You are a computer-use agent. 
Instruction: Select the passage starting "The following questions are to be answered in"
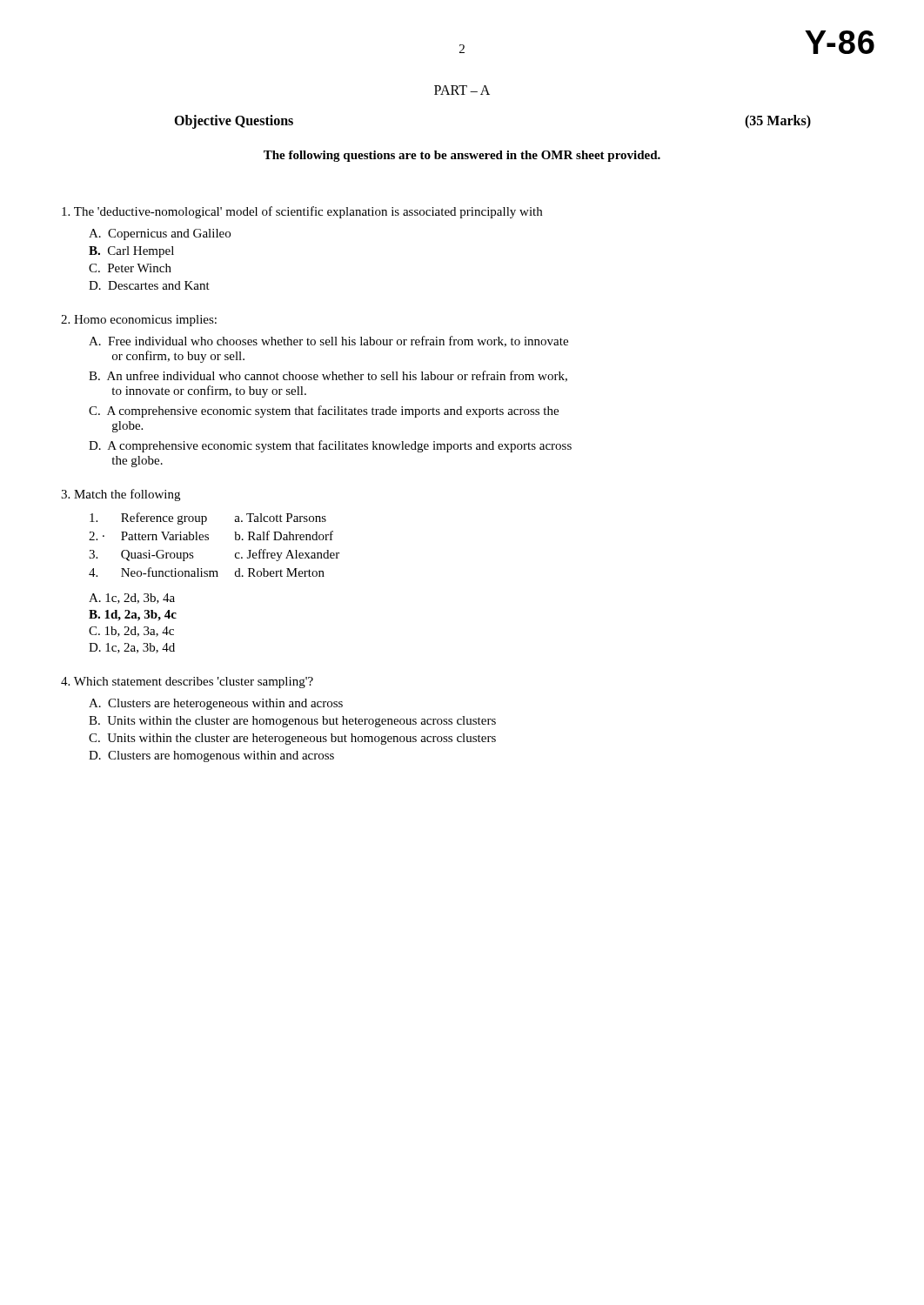(x=462, y=155)
